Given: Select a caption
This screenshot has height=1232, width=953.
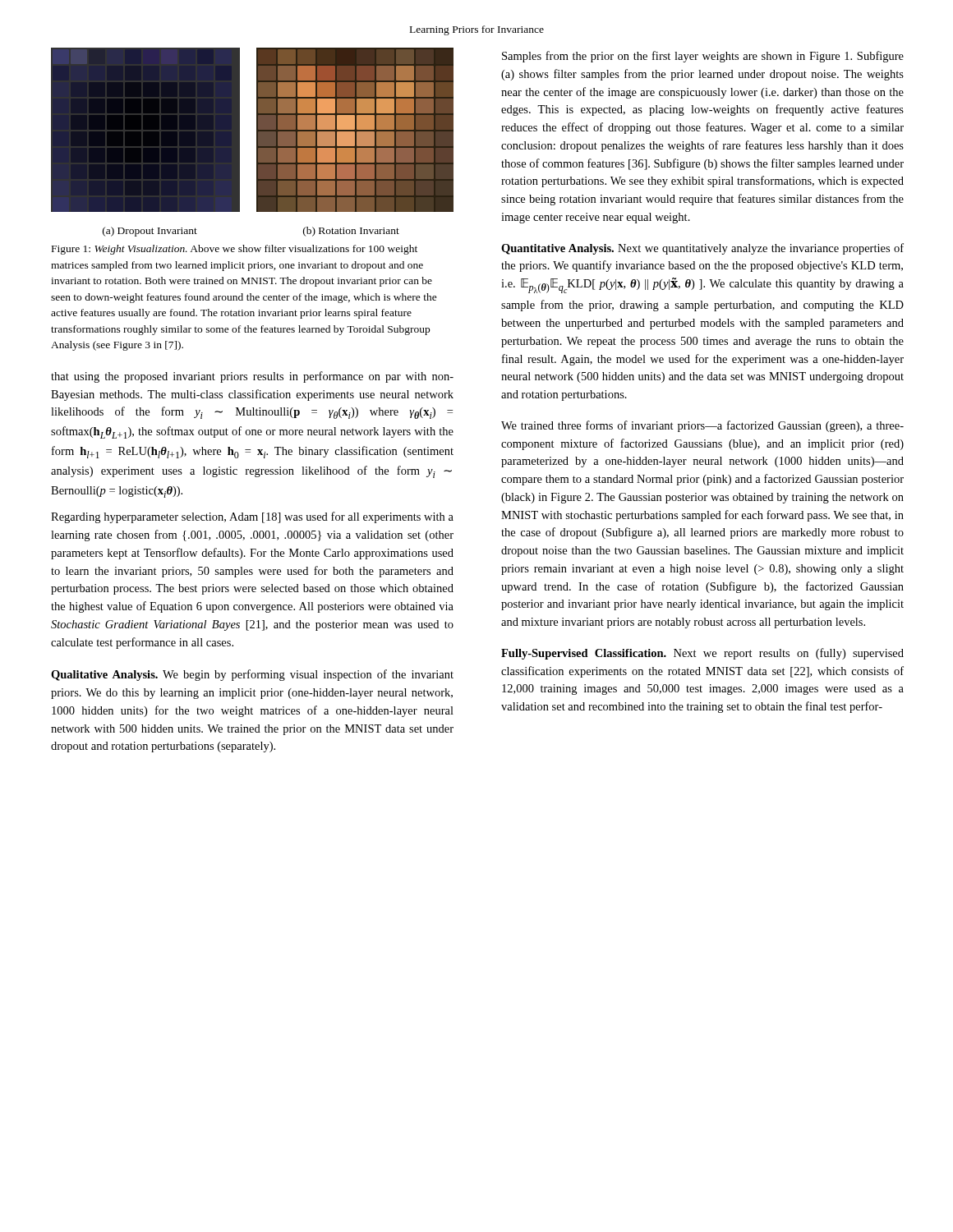Looking at the screenshot, I should point(244,297).
